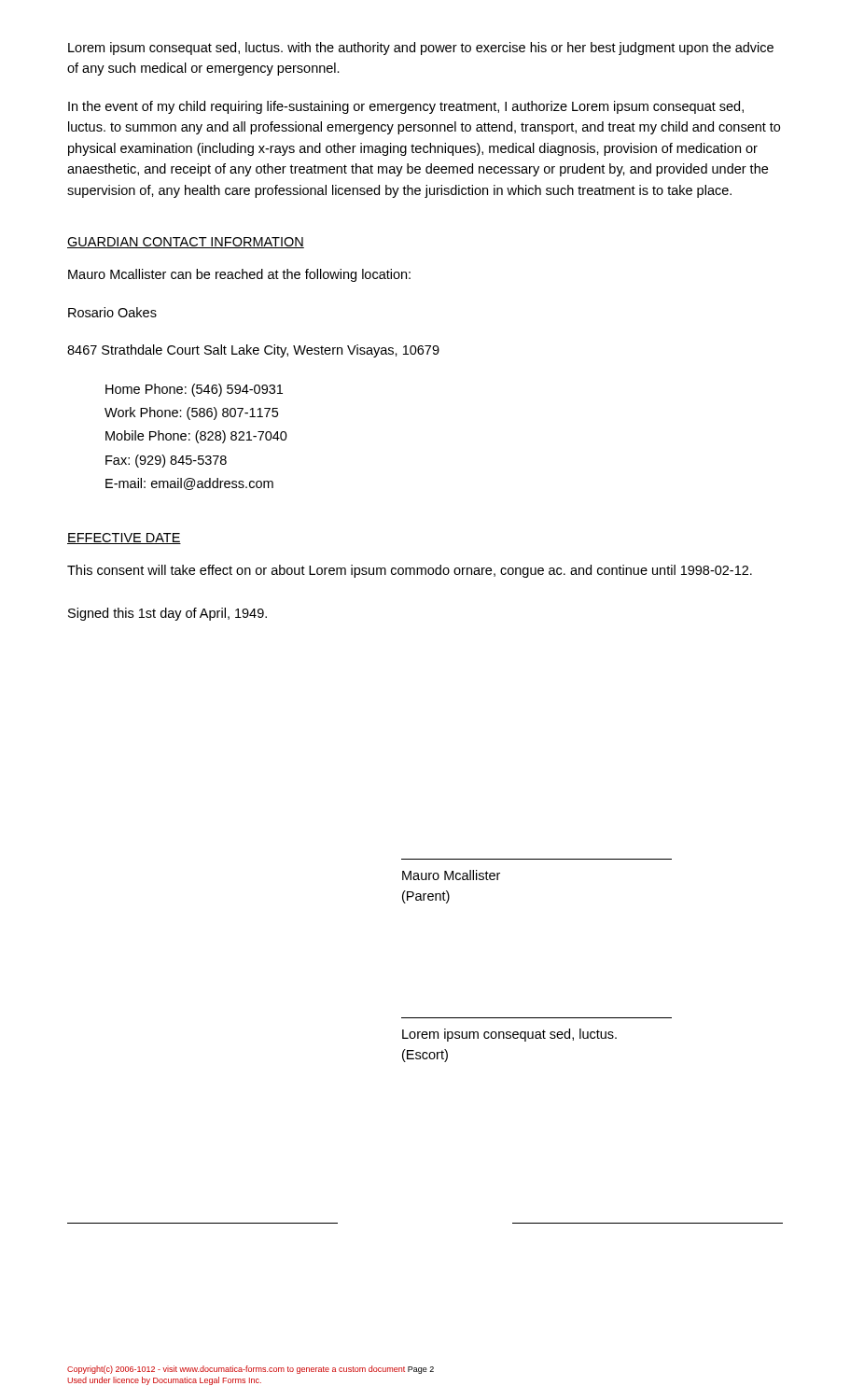Find the block on this page that starts "8467 Strathdale Court Salt Lake City,"
Viewport: 850px width, 1400px height.
(253, 350)
